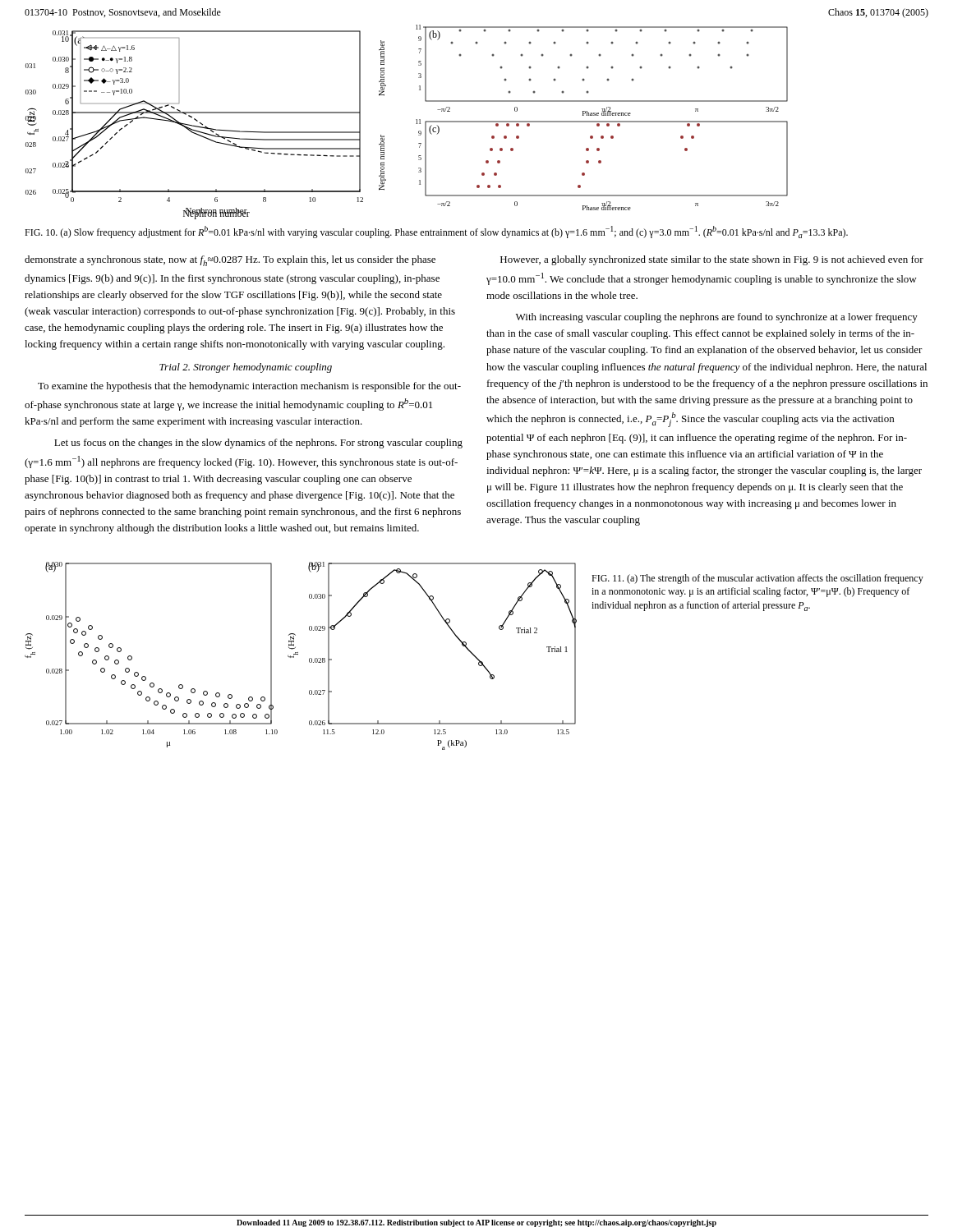The image size is (953, 1232).
Task: Click on the region starting "demonstrate a synchronous state, now at fh≈0.0287 Hz."
Action: pyautogui.click(x=246, y=394)
